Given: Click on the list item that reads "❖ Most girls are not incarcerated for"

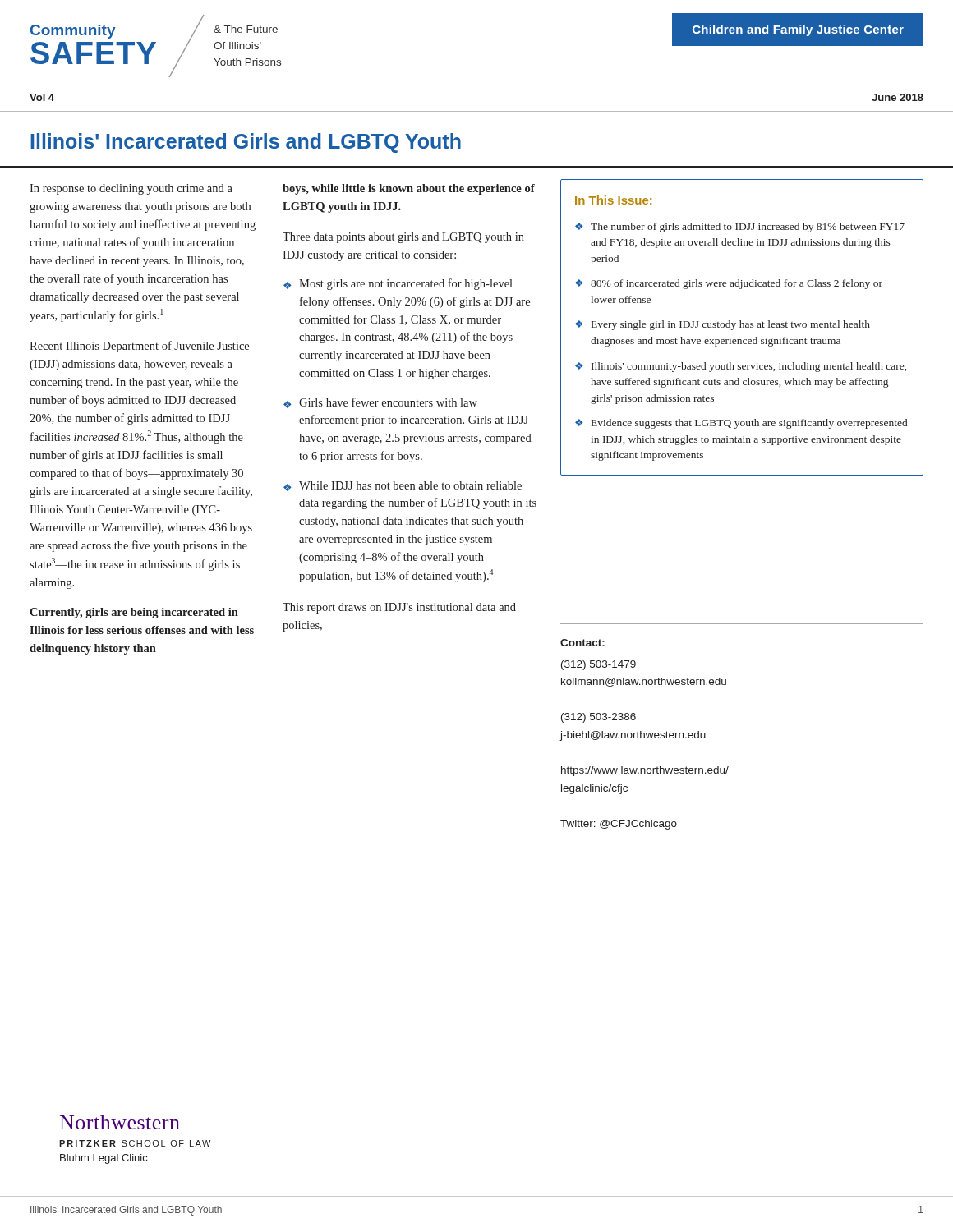Looking at the screenshot, I should click(x=410, y=329).
